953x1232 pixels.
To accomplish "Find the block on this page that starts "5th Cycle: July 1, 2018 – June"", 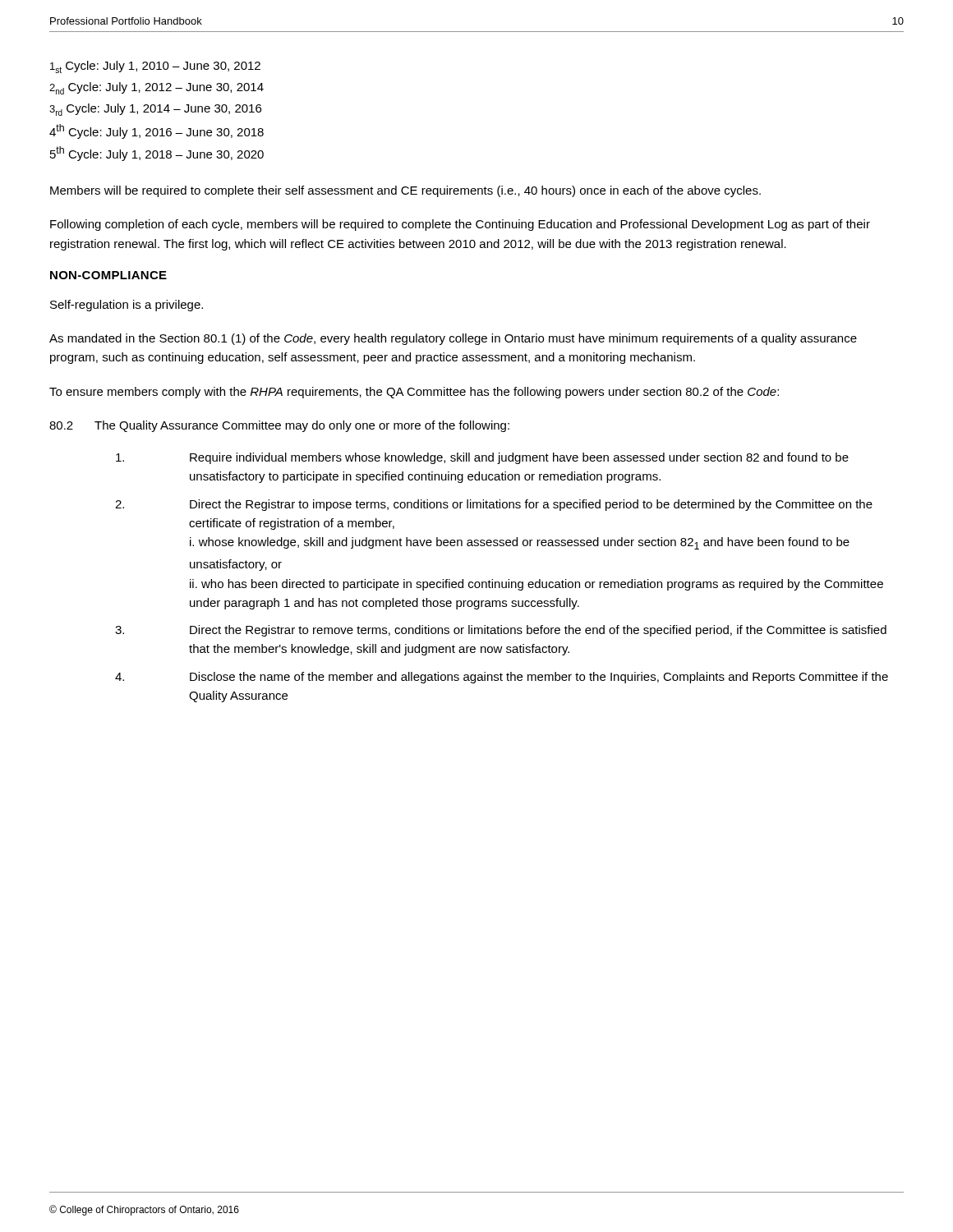I will click(x=157, y=153).
